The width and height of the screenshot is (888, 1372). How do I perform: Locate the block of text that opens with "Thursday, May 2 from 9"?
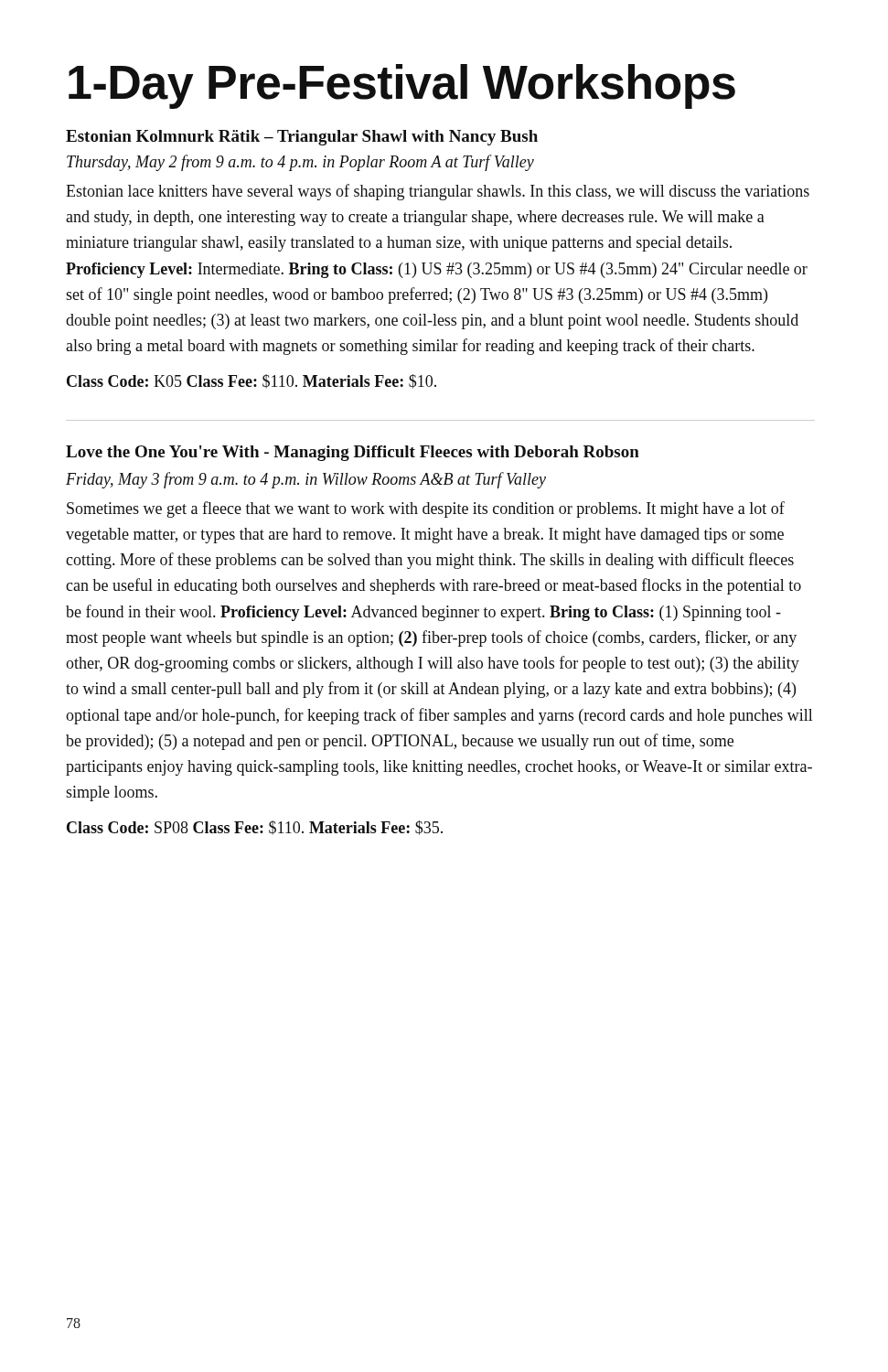click(300, 162)
